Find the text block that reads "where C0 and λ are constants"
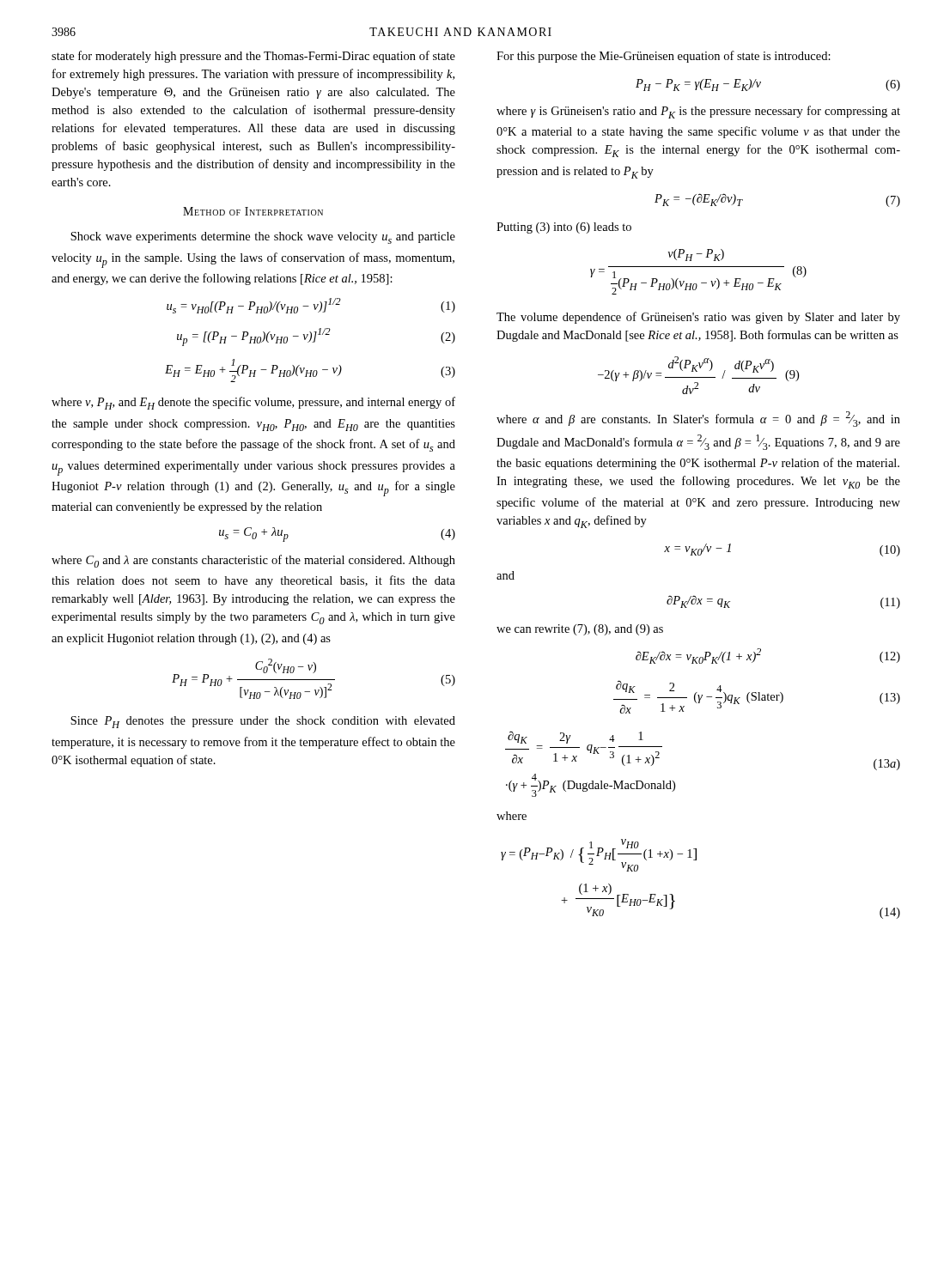This screenshot has height=1288, width=950. point(253,599)
